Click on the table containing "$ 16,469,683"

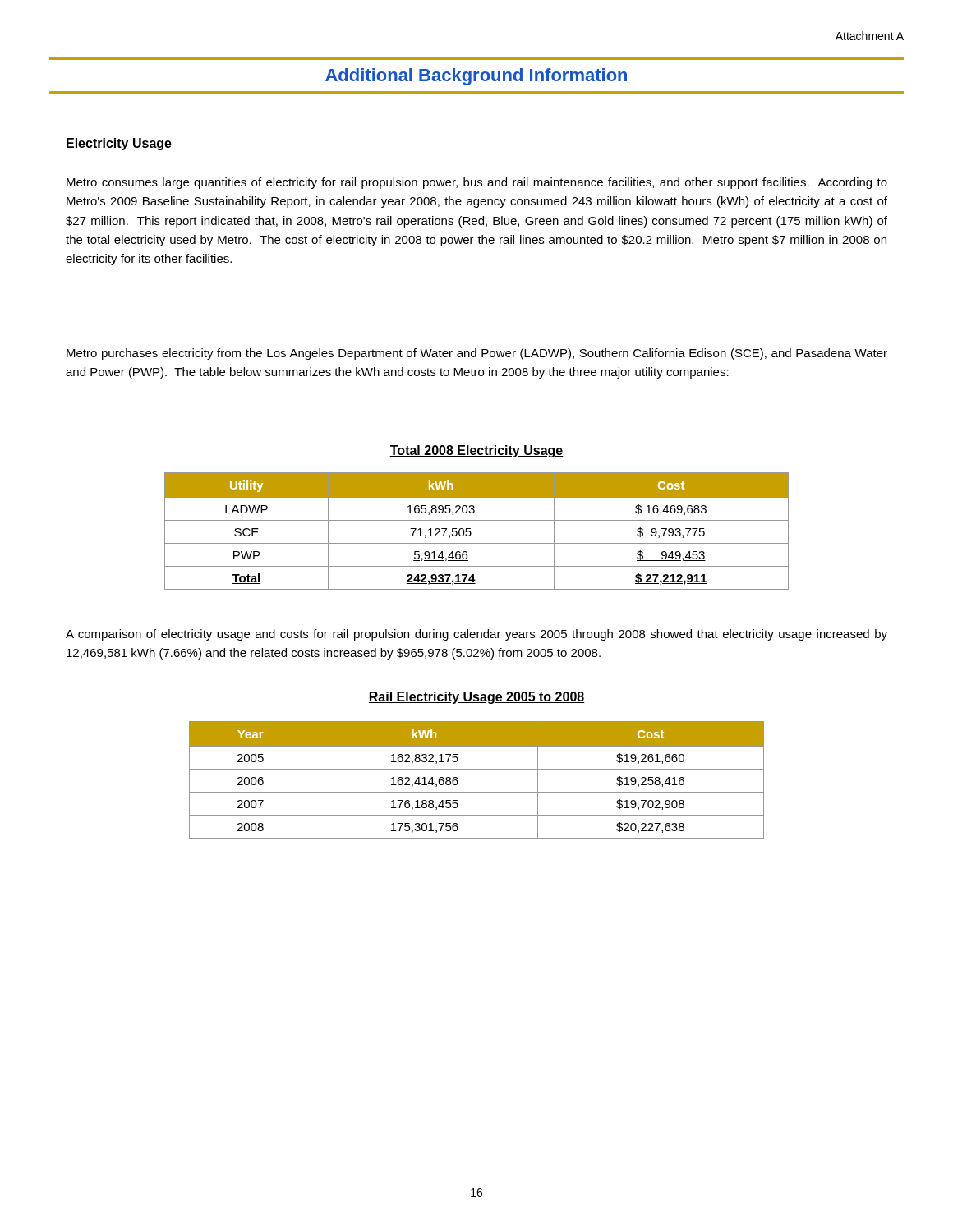476,531
